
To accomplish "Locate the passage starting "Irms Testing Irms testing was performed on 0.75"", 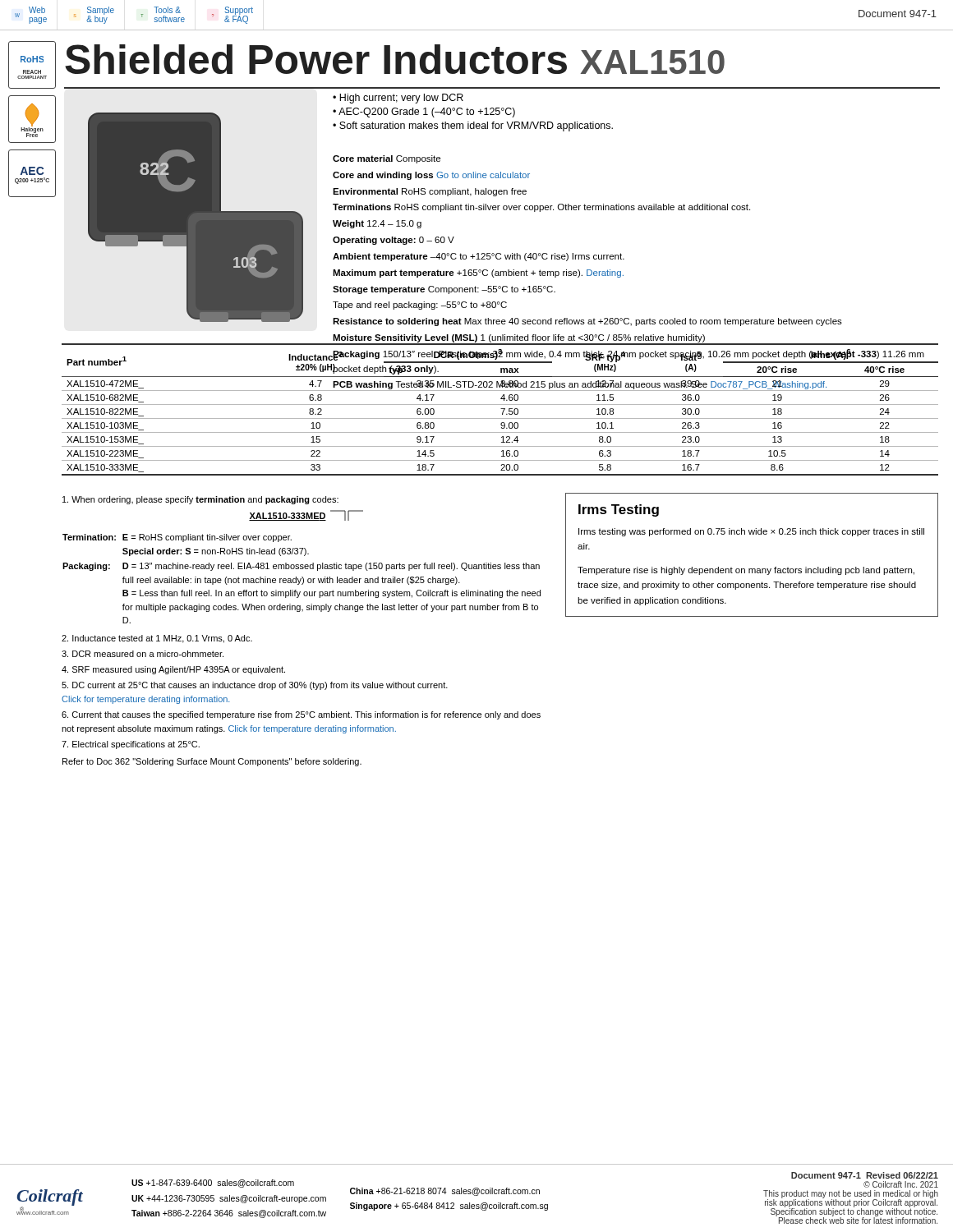I will [619, 510].
